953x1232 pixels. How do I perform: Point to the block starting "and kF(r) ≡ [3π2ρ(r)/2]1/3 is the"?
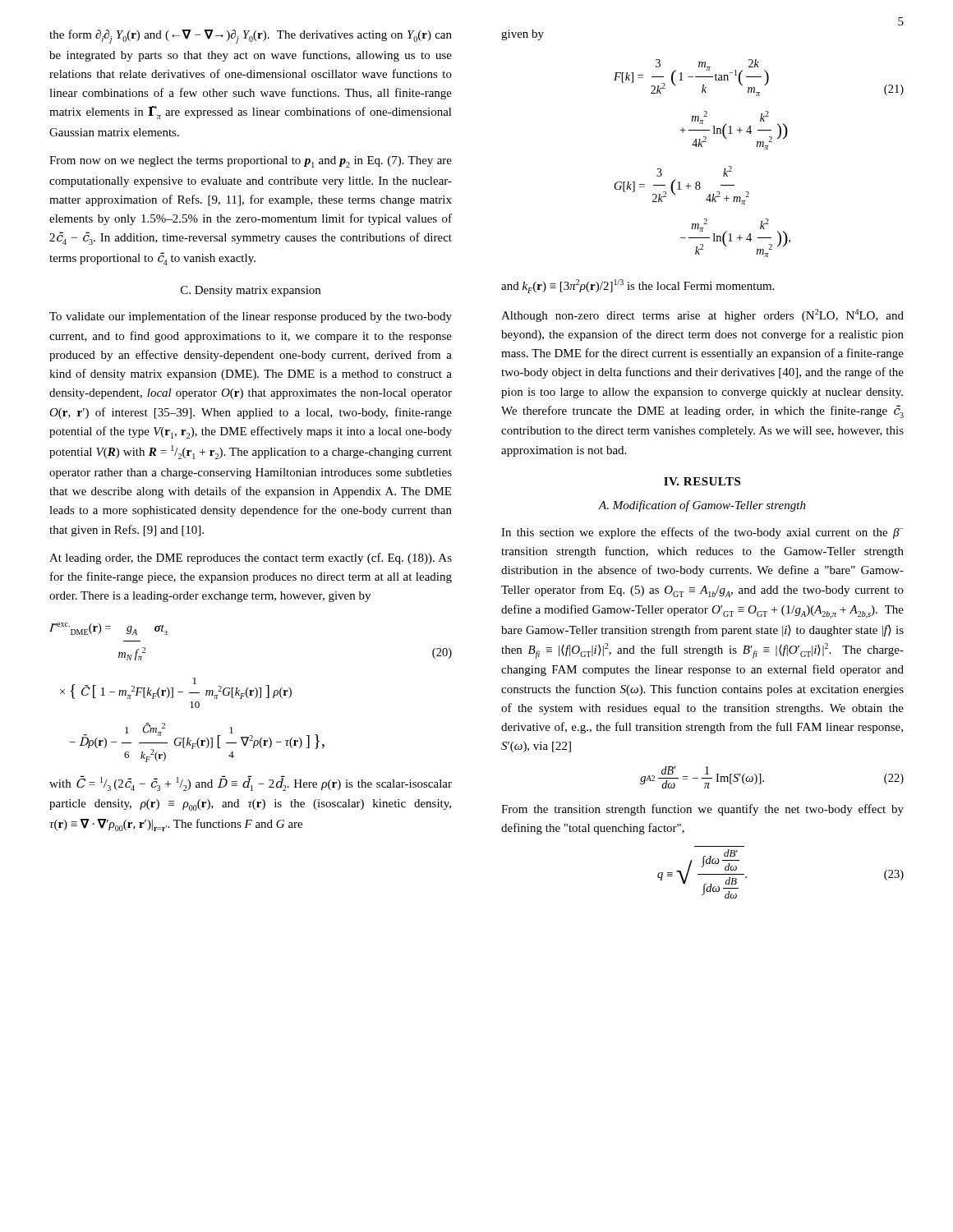[x=638, y=286]
